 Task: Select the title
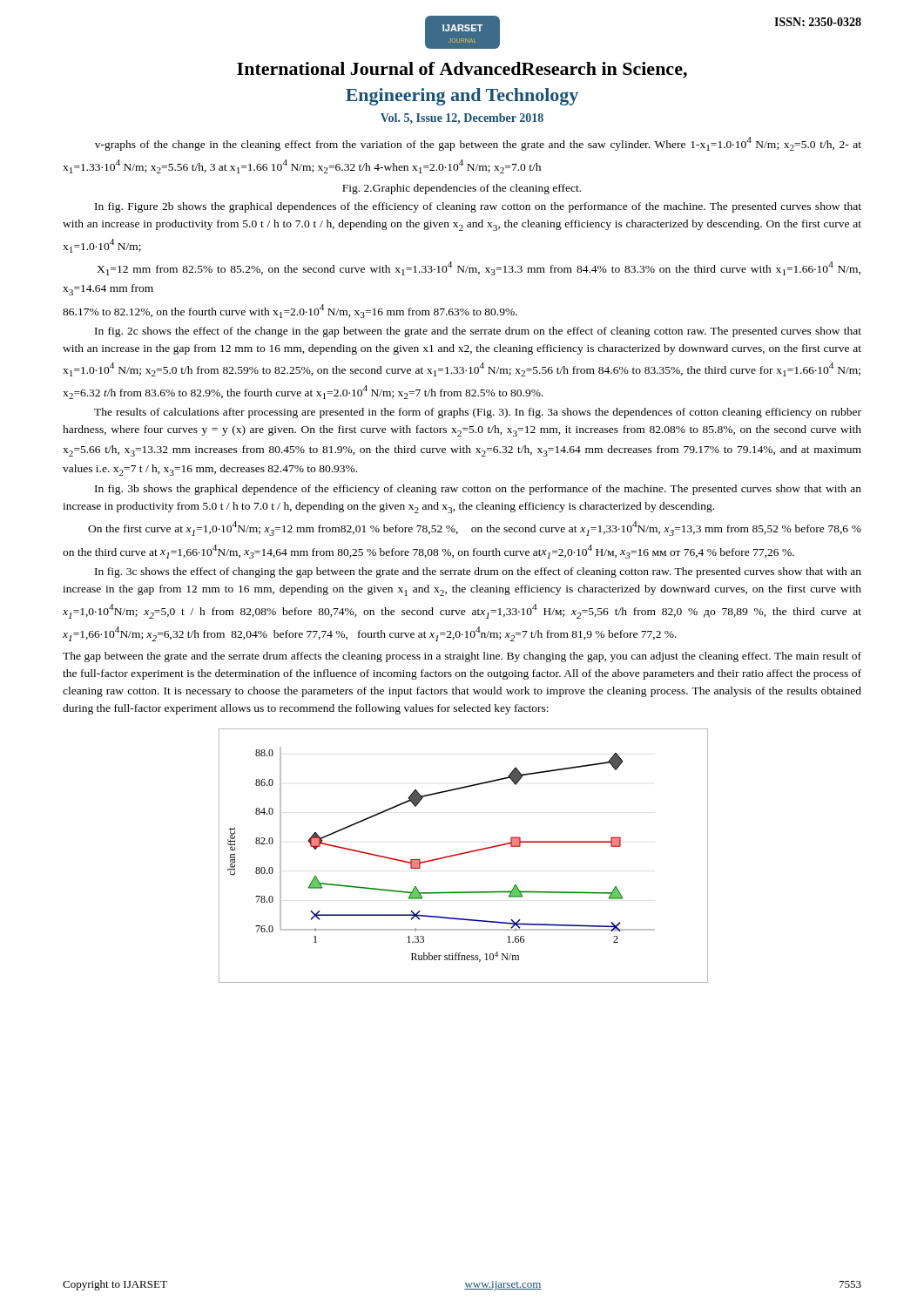tap(462, 81)
